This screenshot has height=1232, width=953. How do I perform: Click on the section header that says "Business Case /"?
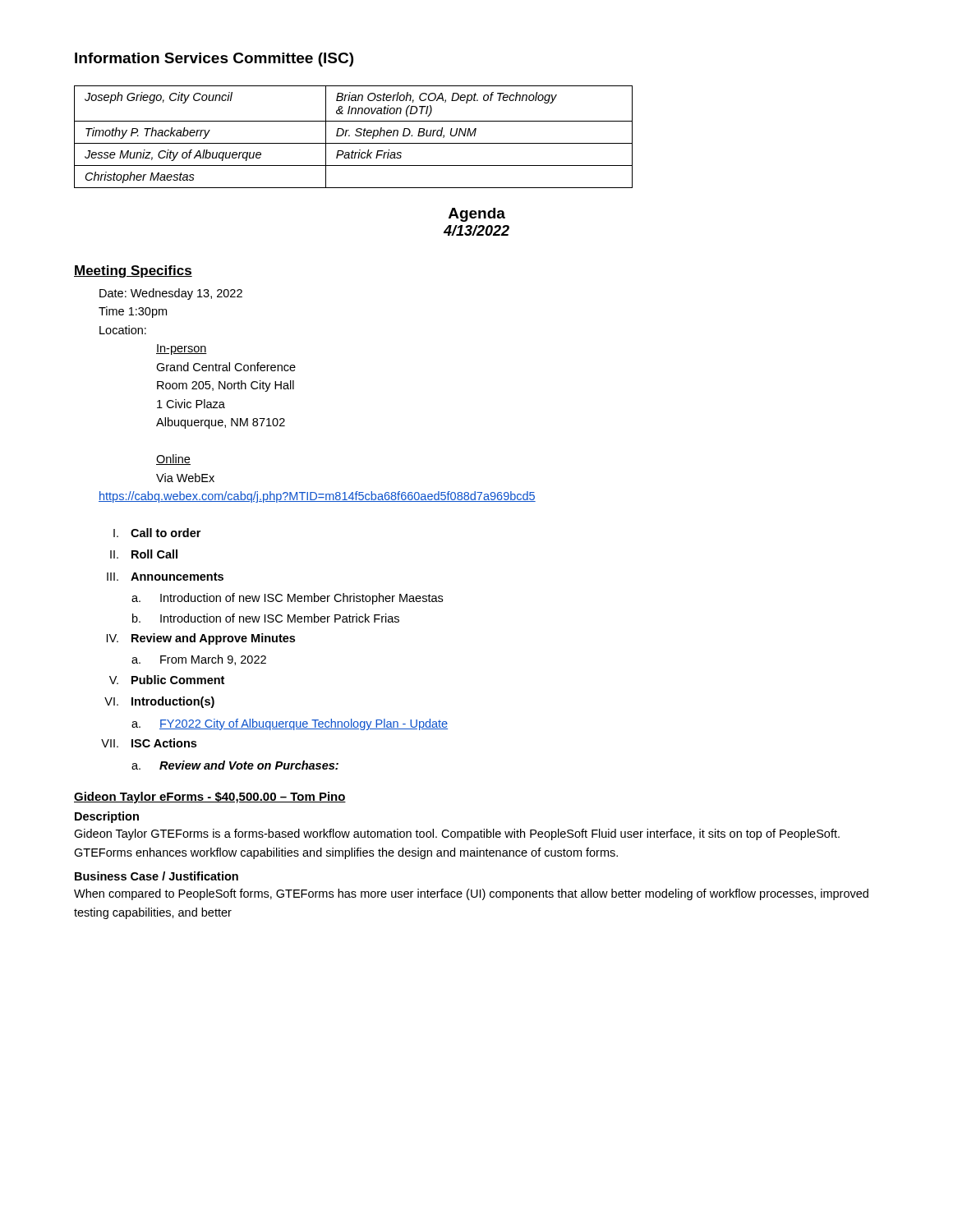(156, 876)
